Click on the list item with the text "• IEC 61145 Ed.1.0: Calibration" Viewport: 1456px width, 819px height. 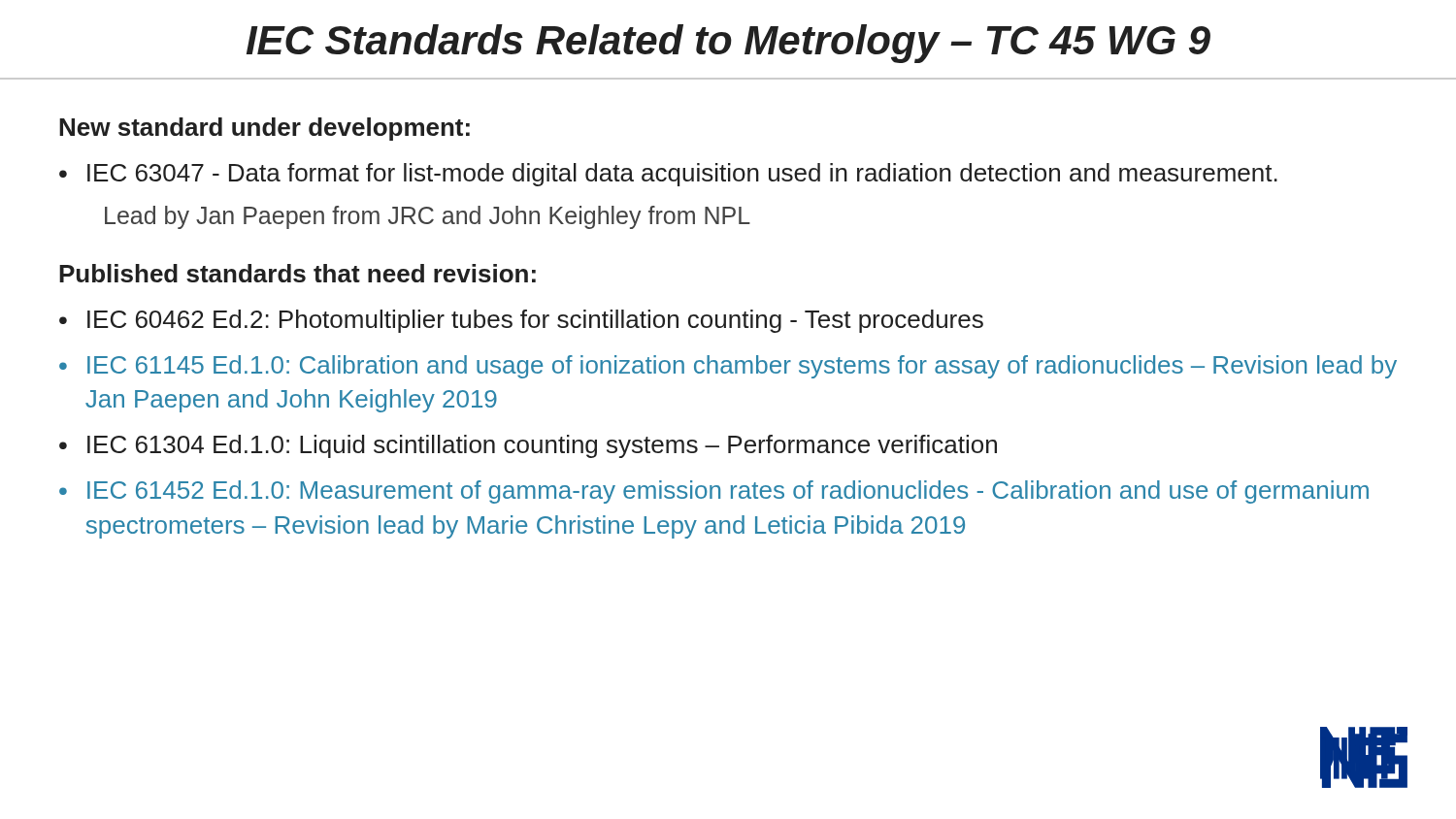728,383
